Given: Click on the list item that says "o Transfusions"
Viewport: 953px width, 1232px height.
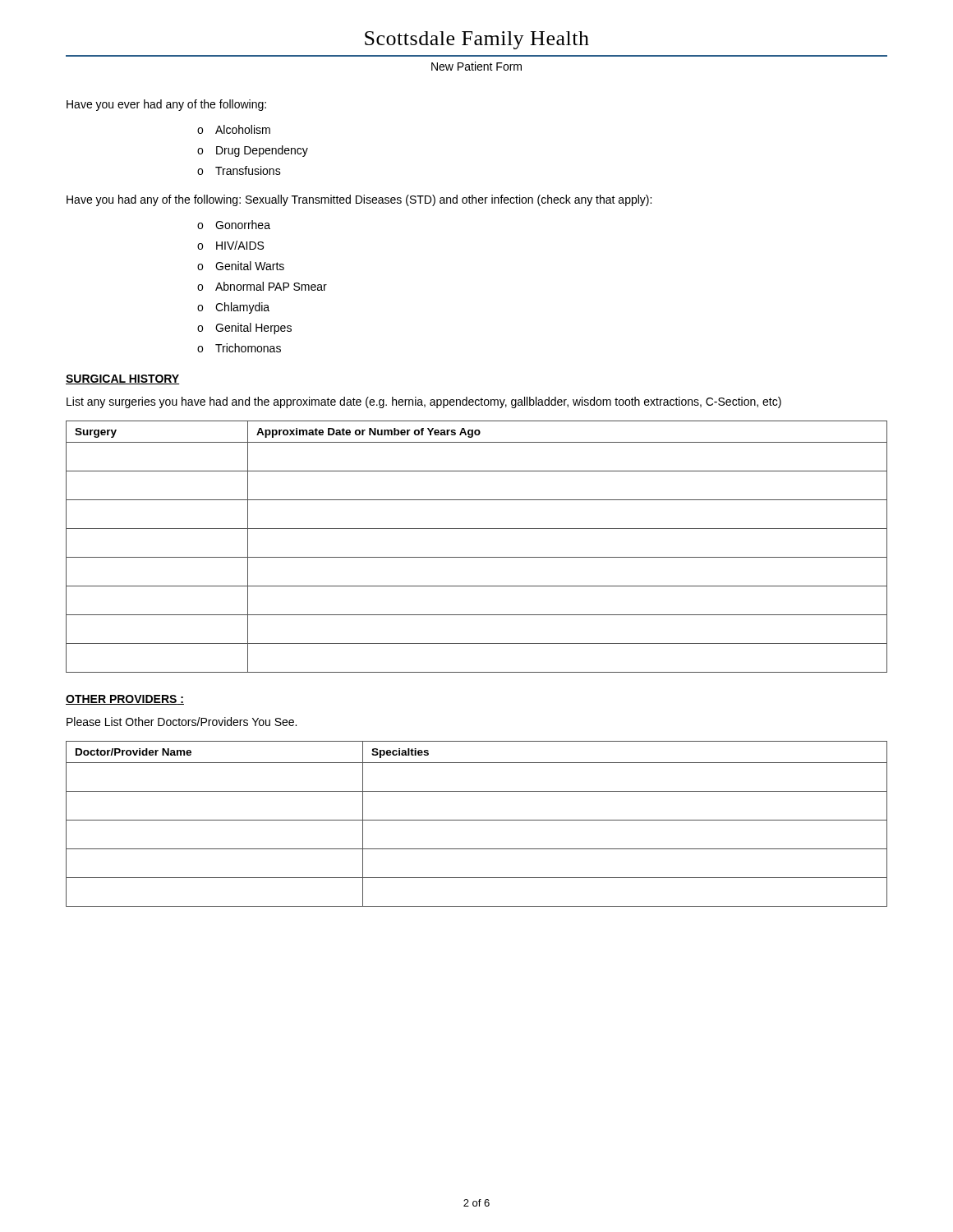Looking at the screenshot, I should [x=239, y=171].
